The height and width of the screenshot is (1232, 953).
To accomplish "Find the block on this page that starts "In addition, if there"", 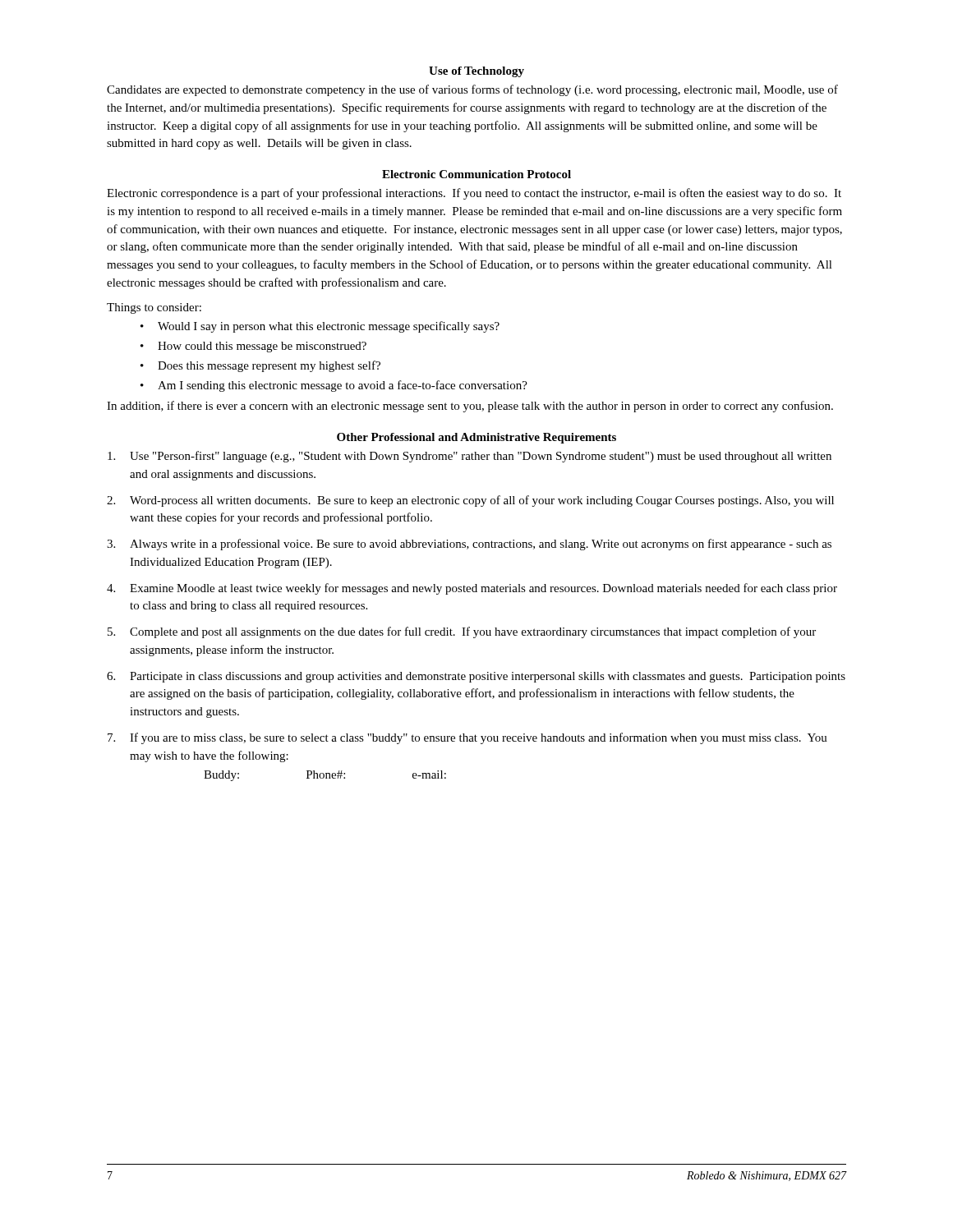I will (x=470, y=406).
